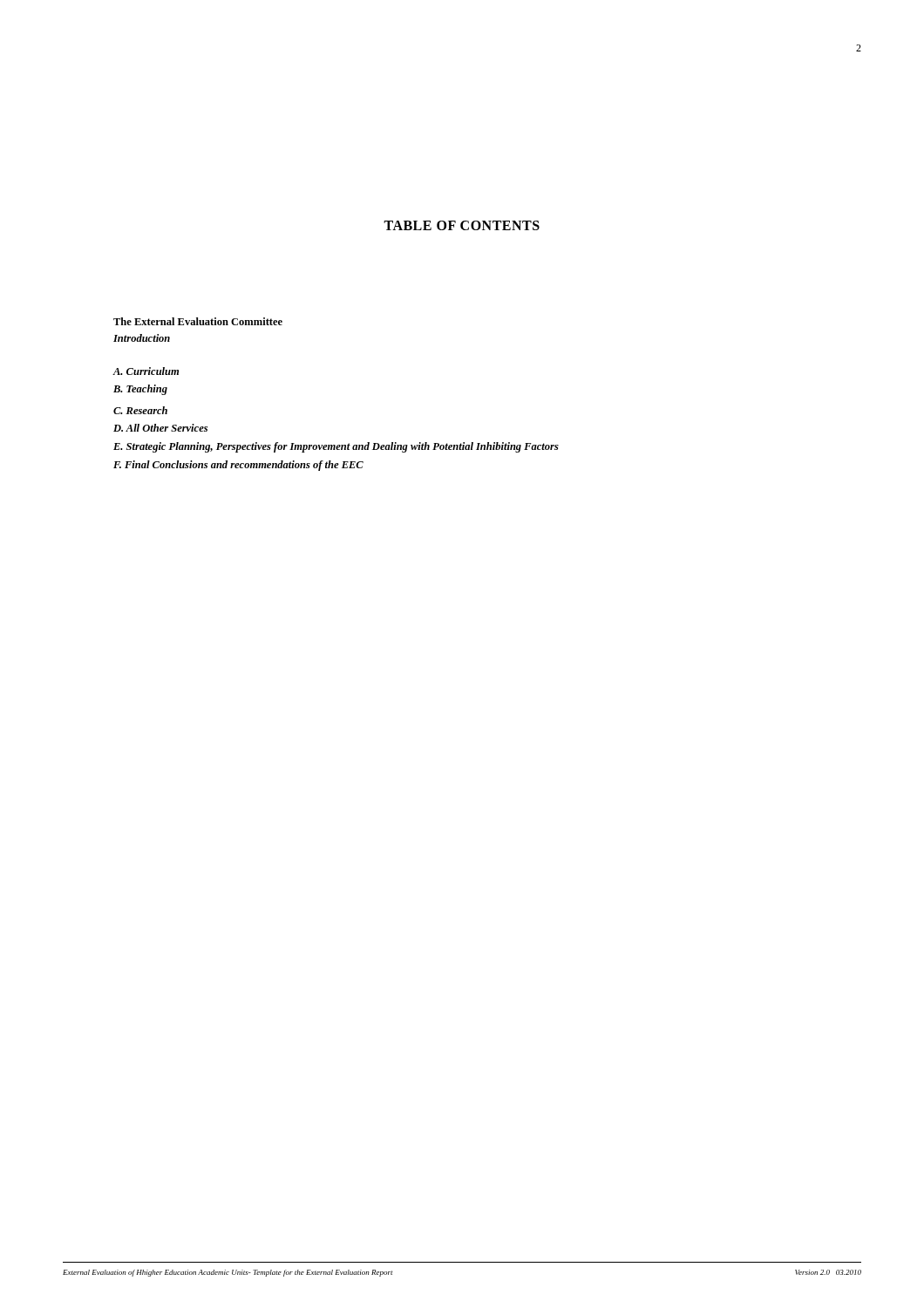Select the list item containing "A. Curriculum"
The height and width of the screenshot is (1308, 924).
coord(146,371)
